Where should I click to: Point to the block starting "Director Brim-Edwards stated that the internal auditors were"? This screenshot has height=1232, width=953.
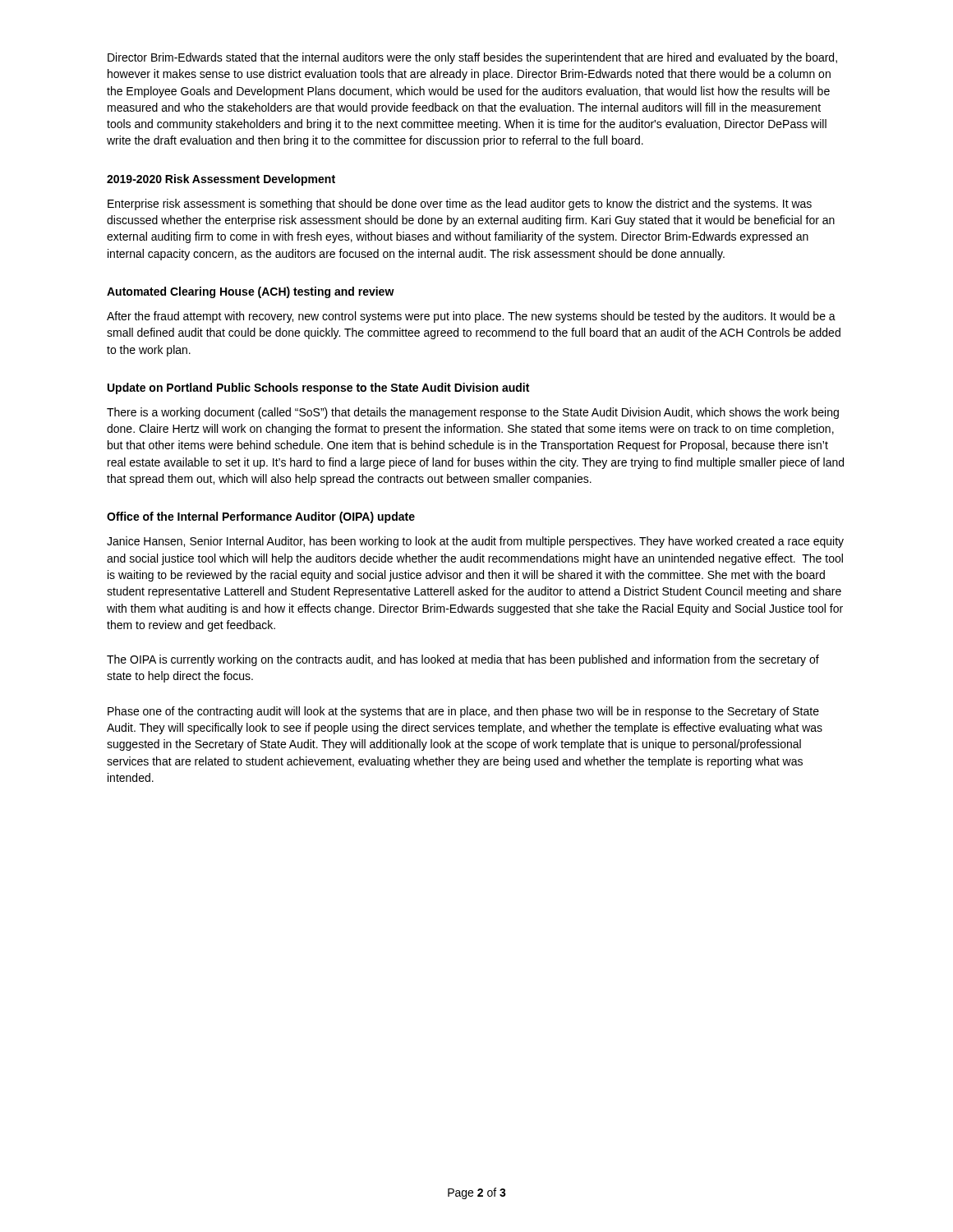472,99
